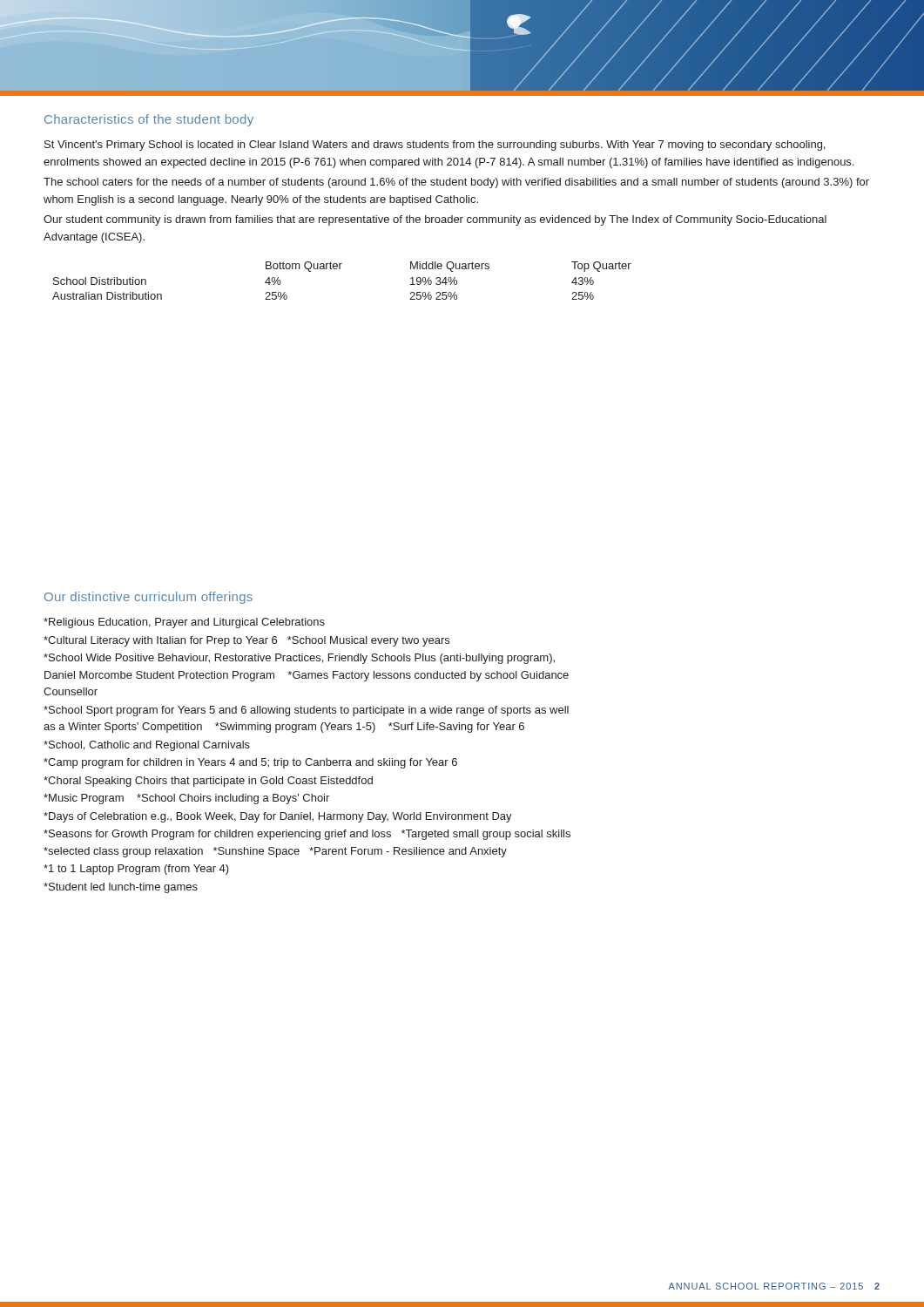Click on the text block starting "*1 to 1 Laptop Program (from"
This screenshot has width=924, height=1307.
pos(136,868)
